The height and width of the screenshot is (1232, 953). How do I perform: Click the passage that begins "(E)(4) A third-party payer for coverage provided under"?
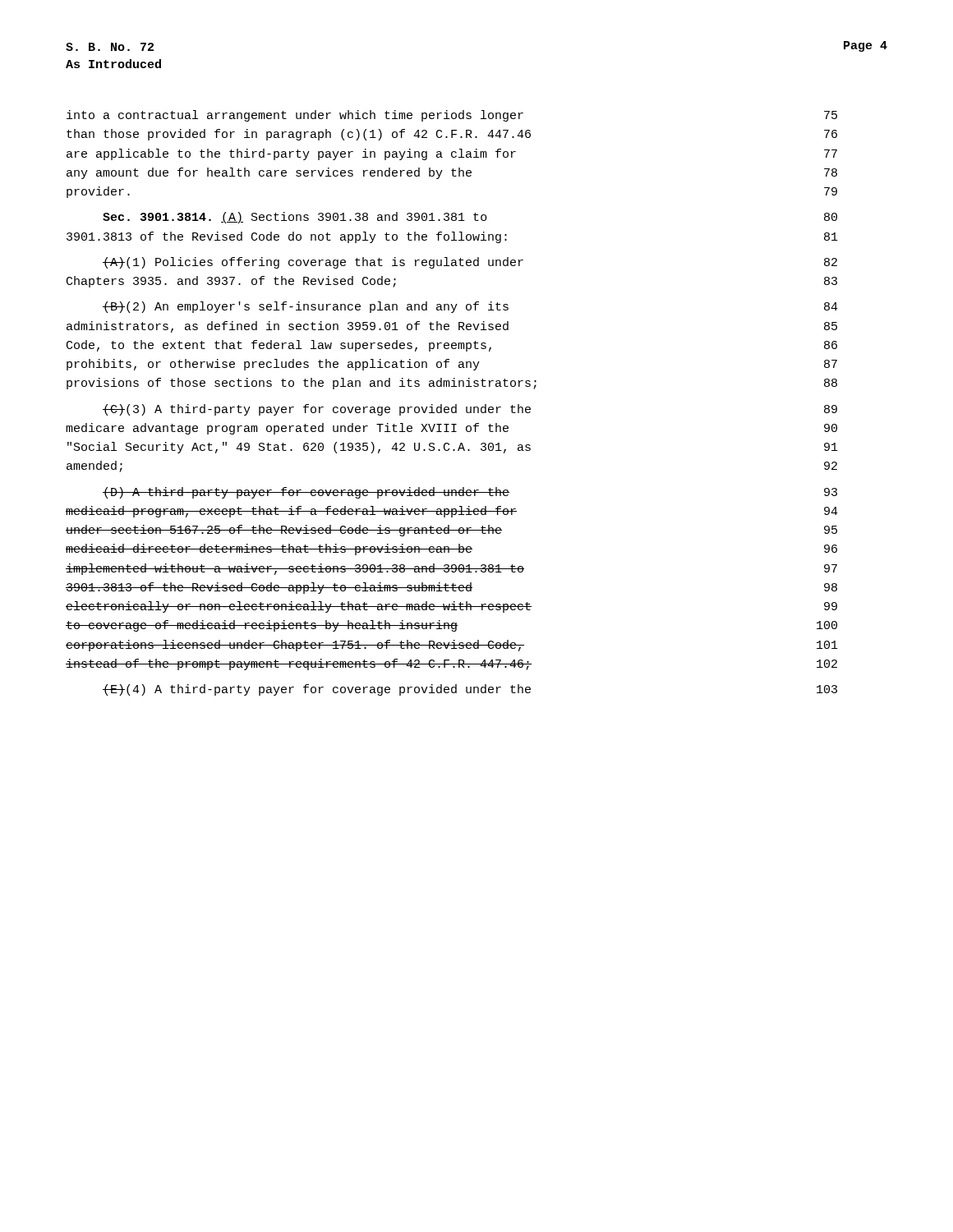(x=452, y=690)
